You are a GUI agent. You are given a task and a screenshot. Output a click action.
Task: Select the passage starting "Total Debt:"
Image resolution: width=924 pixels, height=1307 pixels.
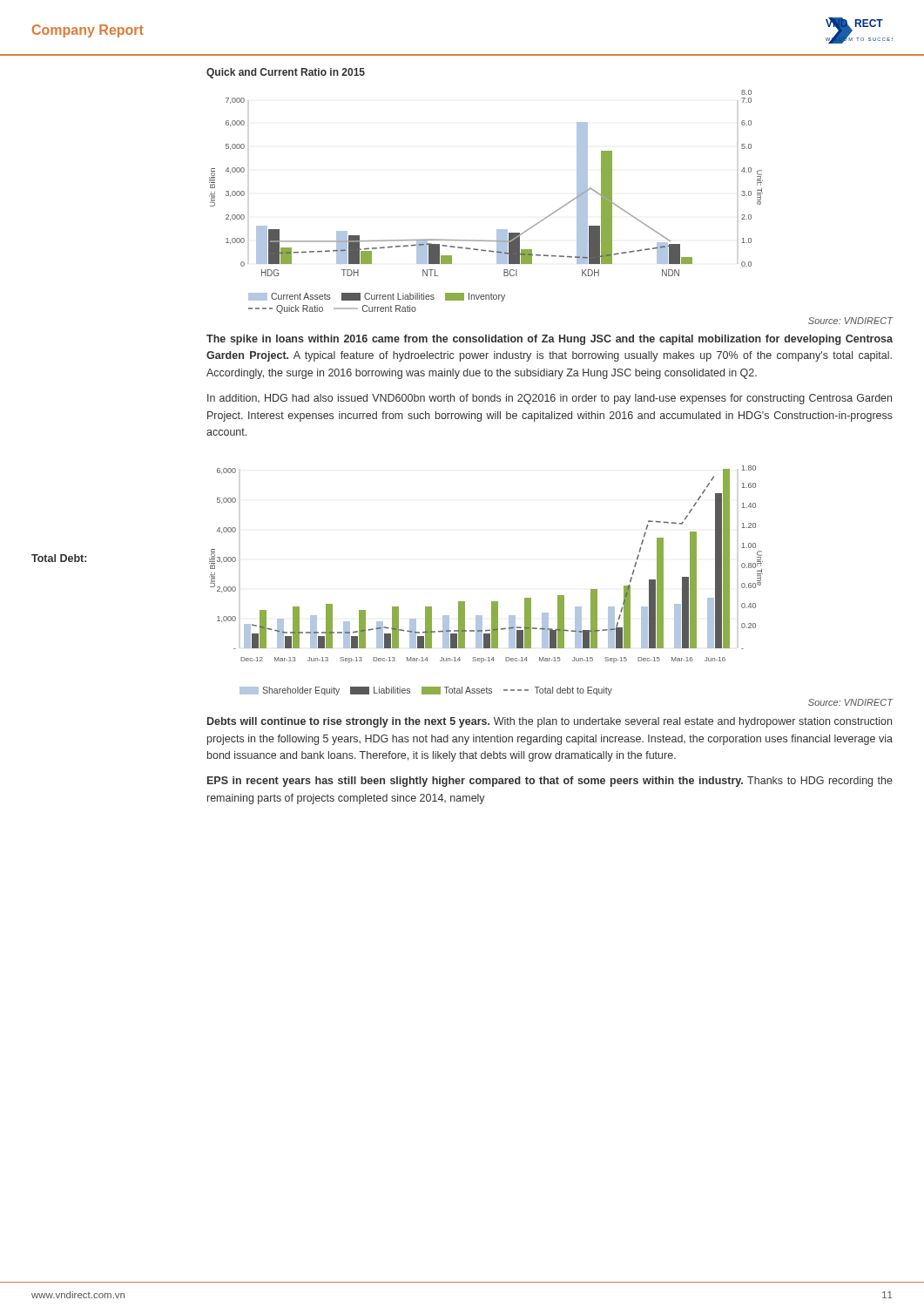tap(59, 559)
